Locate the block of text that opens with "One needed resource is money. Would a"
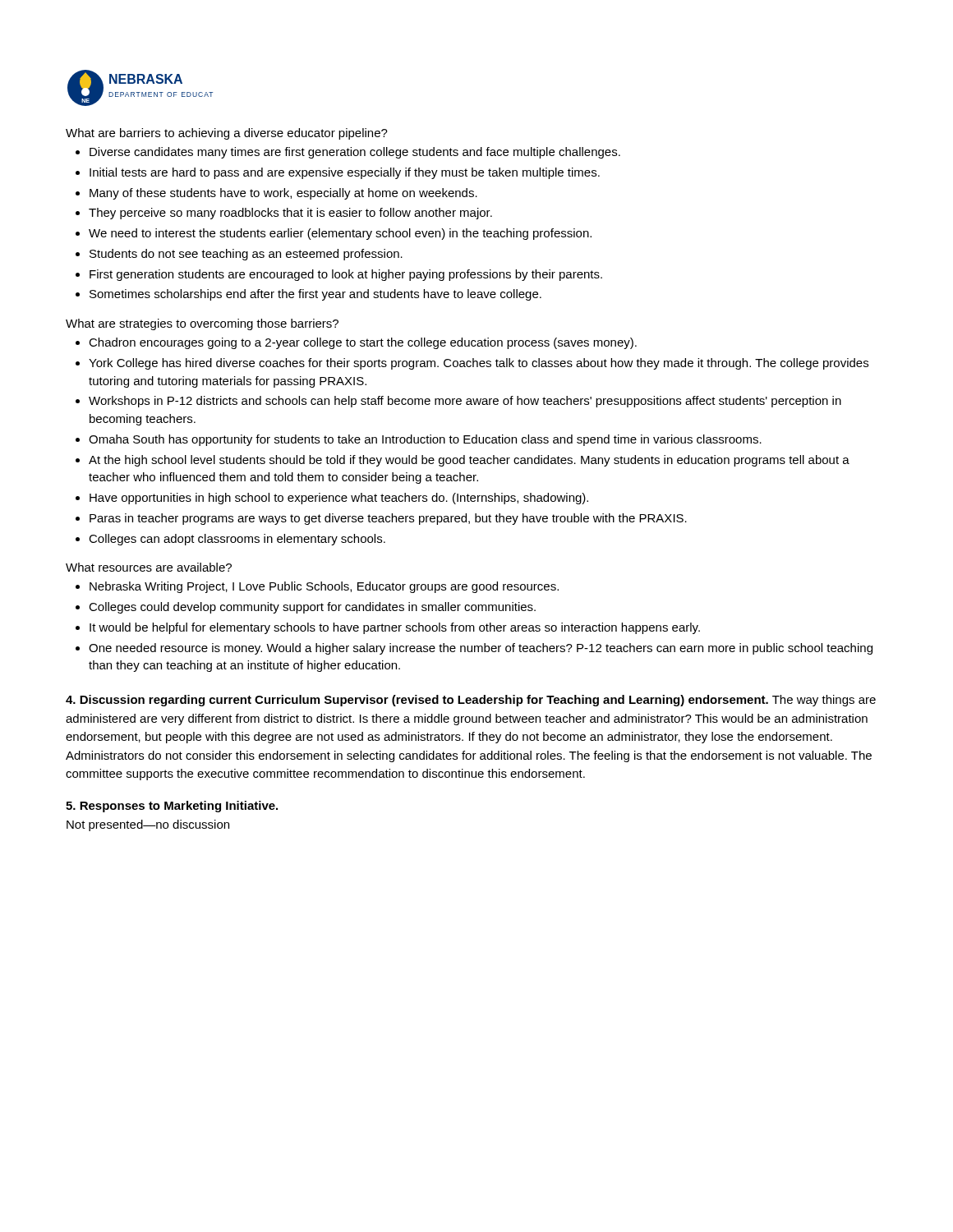This screenshot has height=1232, width=953. 481,656
